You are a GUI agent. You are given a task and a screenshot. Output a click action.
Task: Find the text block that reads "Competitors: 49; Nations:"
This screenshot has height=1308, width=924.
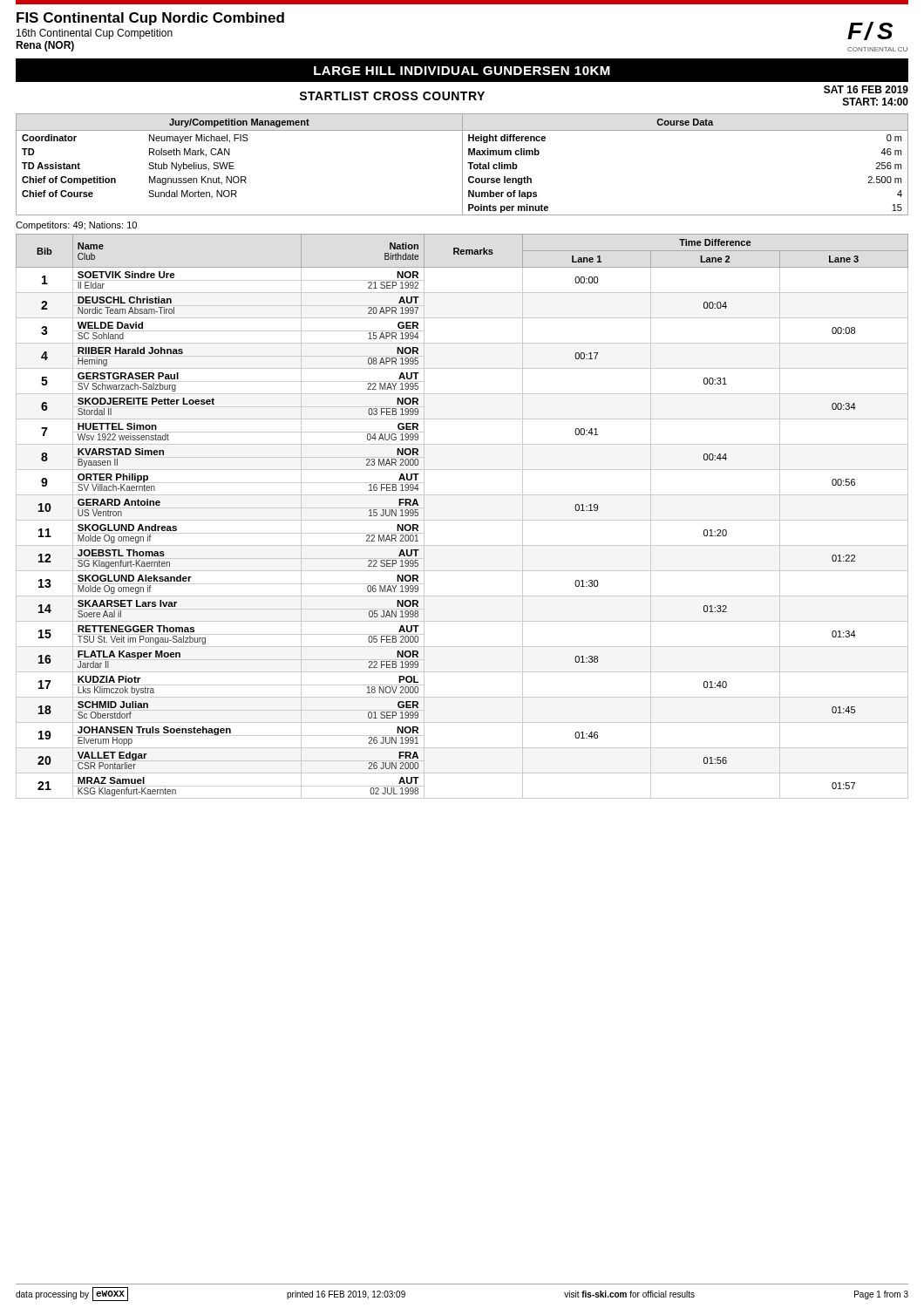[76, 225]
